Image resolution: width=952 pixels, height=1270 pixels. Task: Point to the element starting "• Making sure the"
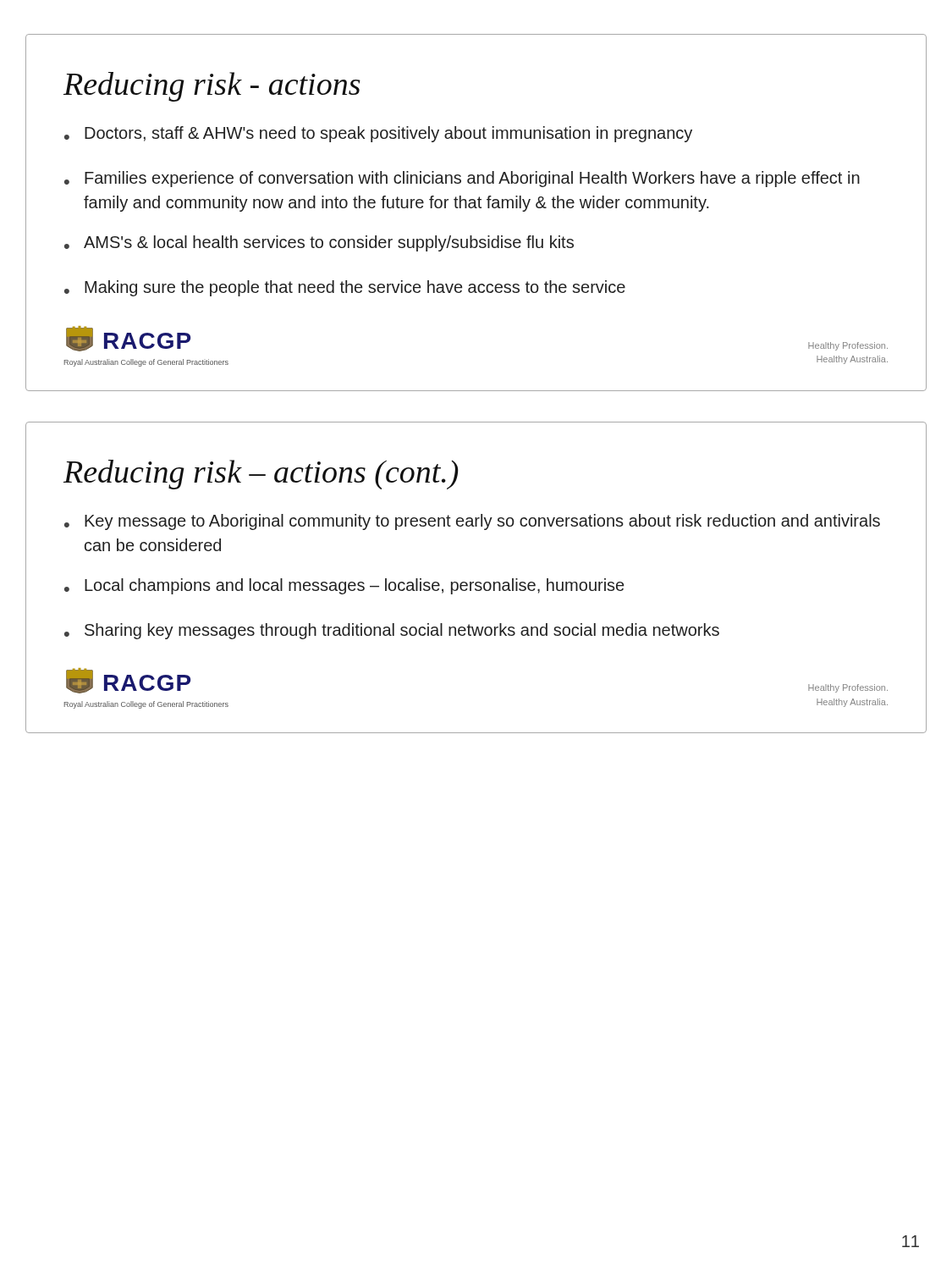pos(476,290)
